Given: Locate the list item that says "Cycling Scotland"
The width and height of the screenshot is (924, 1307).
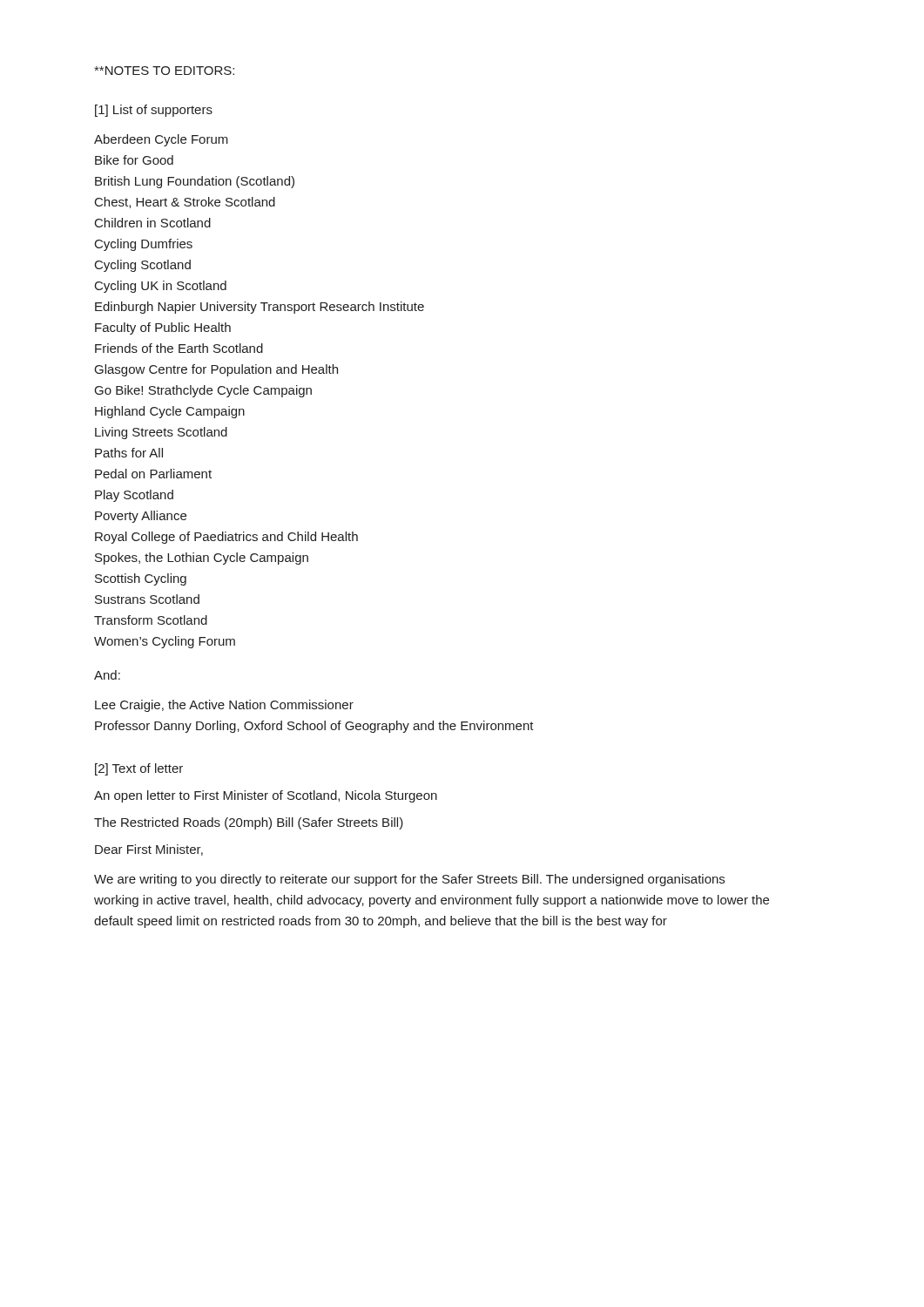Looking at the screenshot, I should (143, 264).
